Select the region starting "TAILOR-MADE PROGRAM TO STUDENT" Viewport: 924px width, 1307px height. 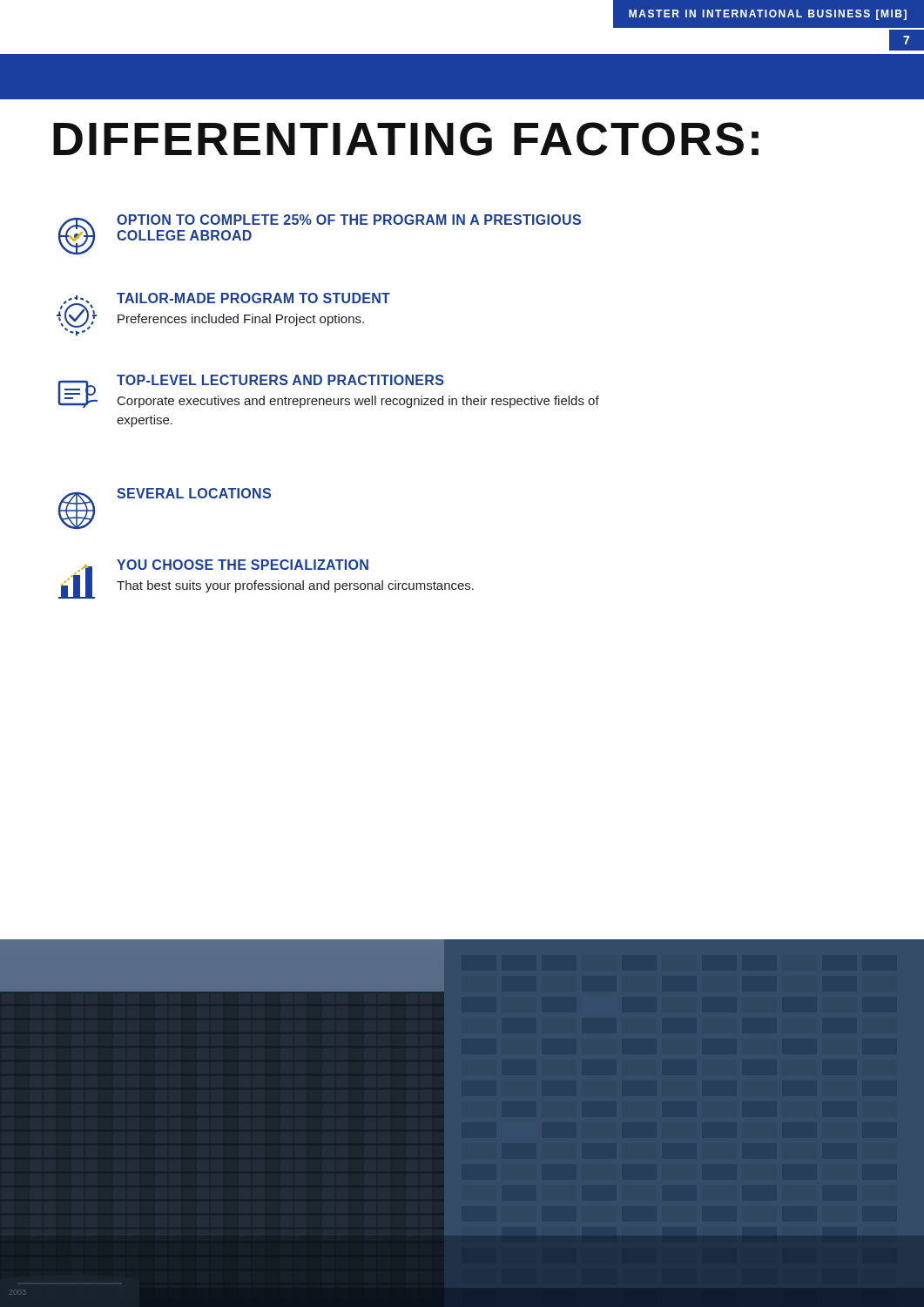220,315
